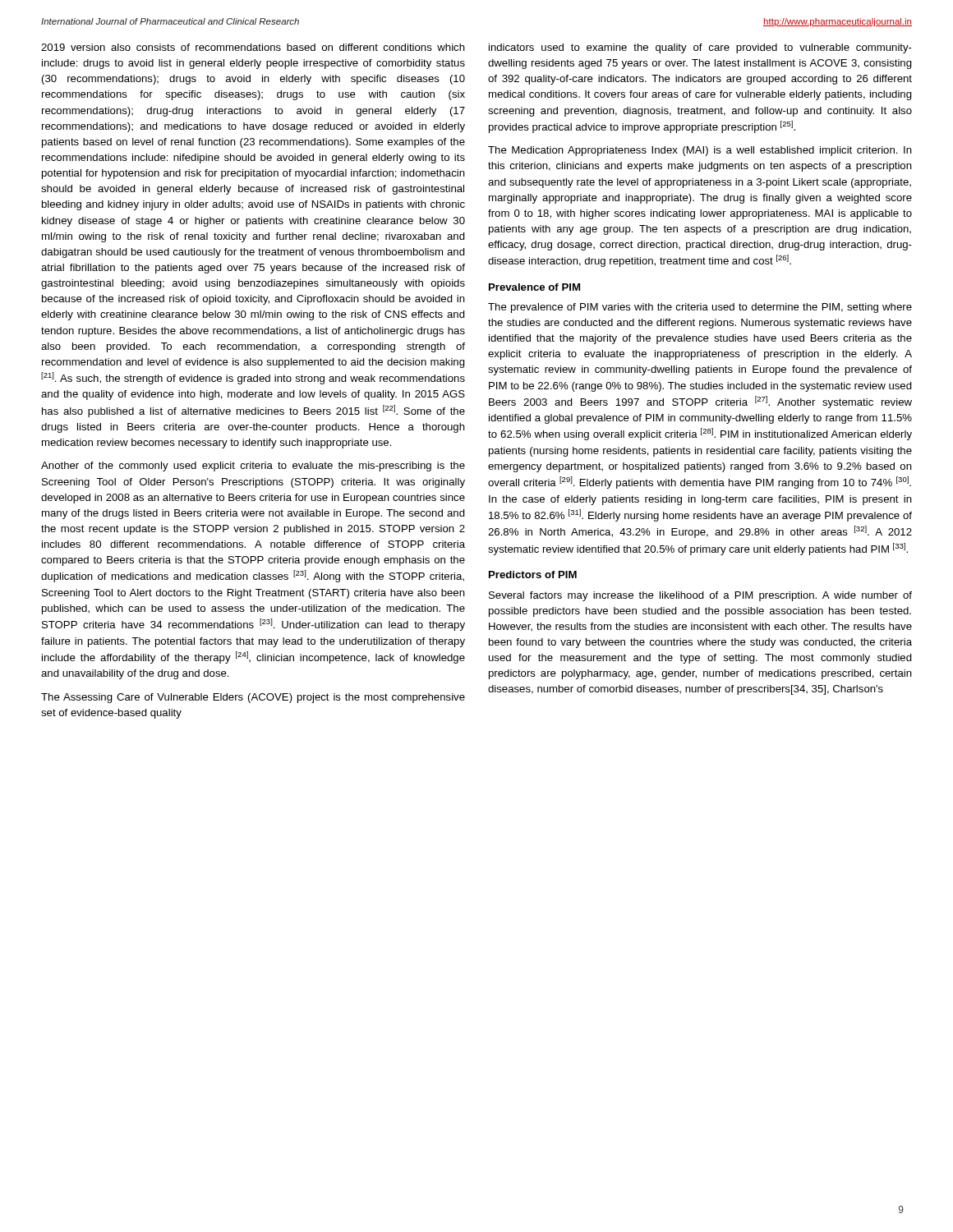Find "Predictors of PIM" on this page
Image resolution: width=953 pixels, height=1232 pixels.
533,575
